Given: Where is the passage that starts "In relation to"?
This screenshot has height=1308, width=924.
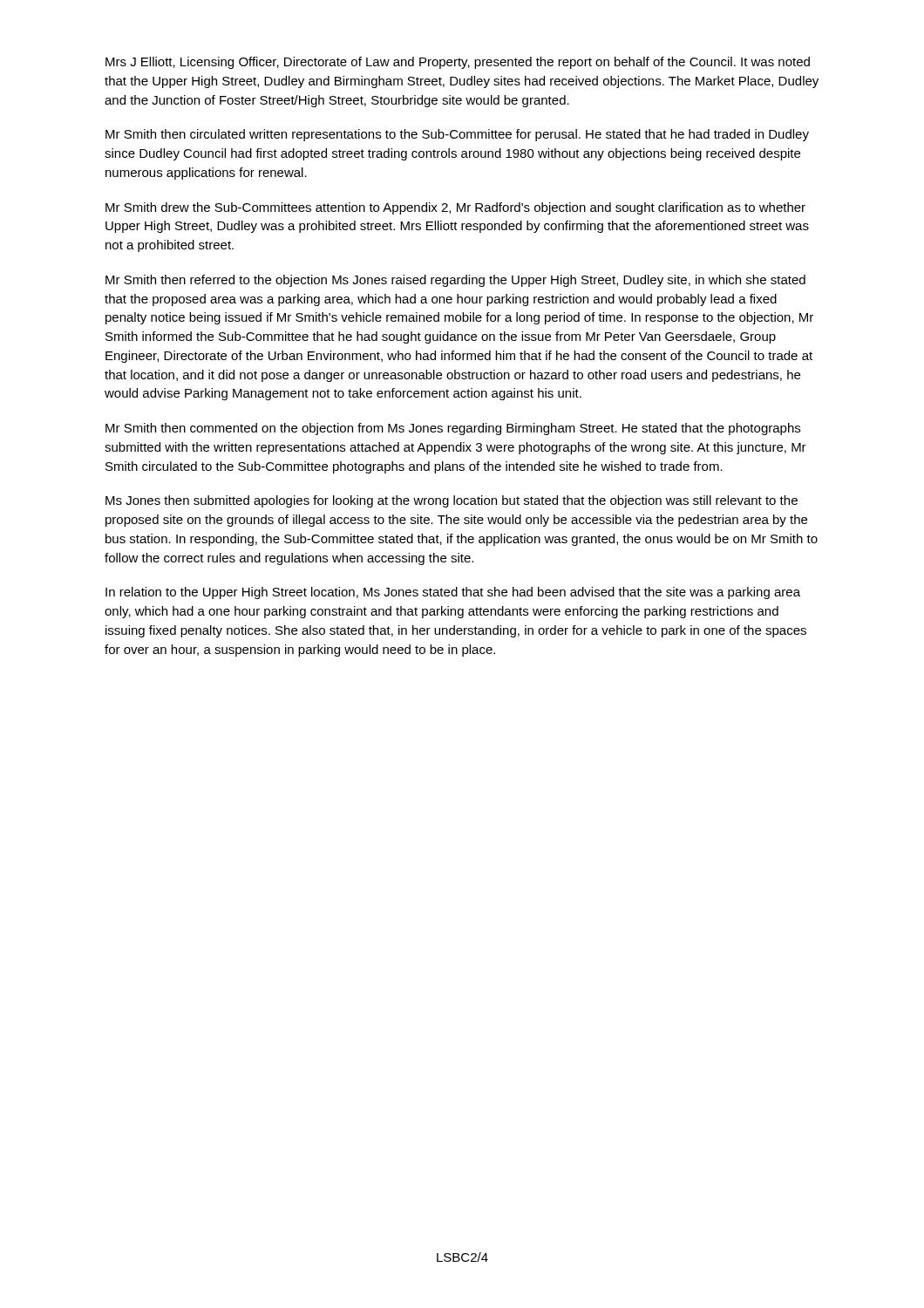Looking at the screenshot, I should (456, 620).
